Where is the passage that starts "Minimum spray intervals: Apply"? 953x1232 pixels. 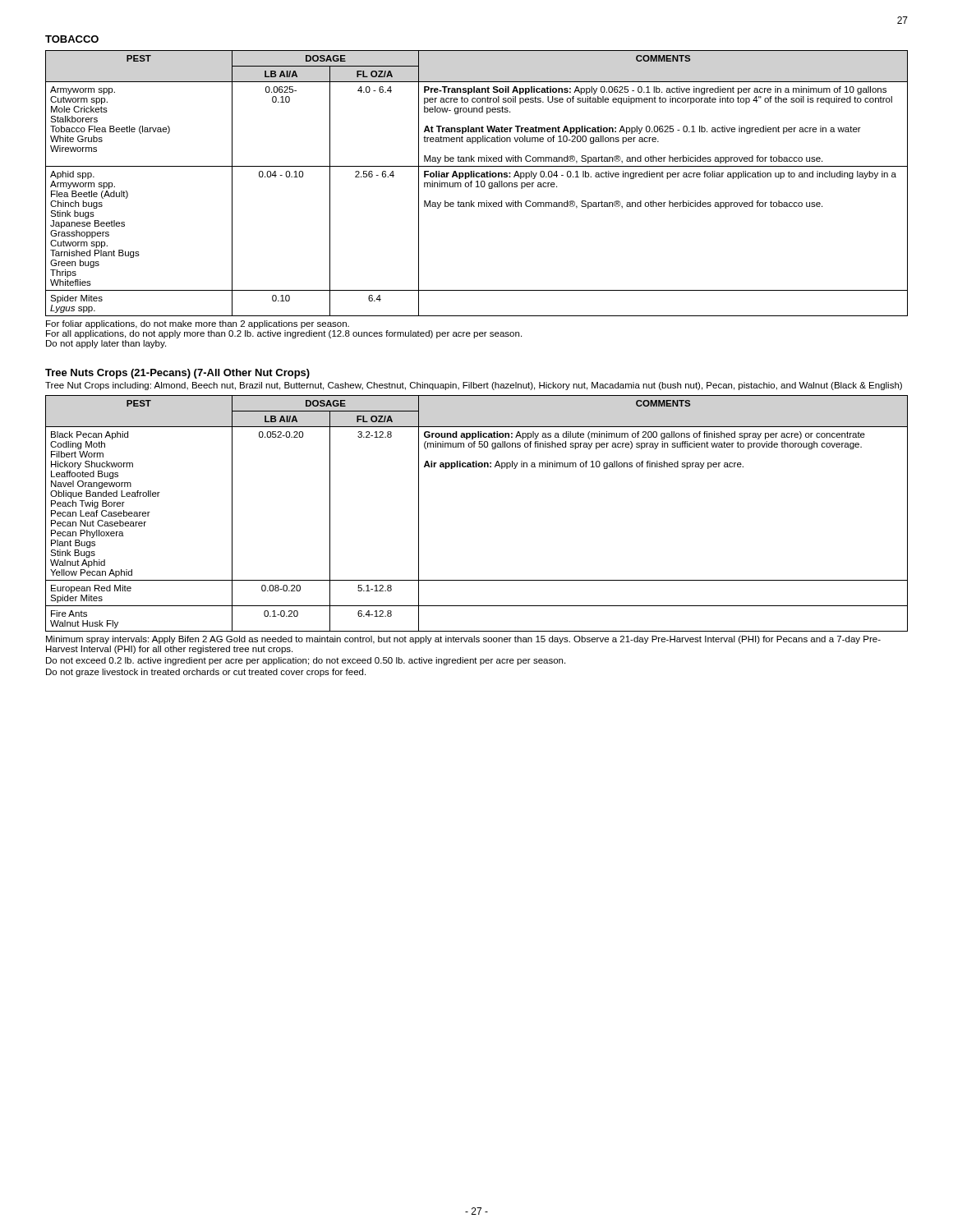point(463,644)
